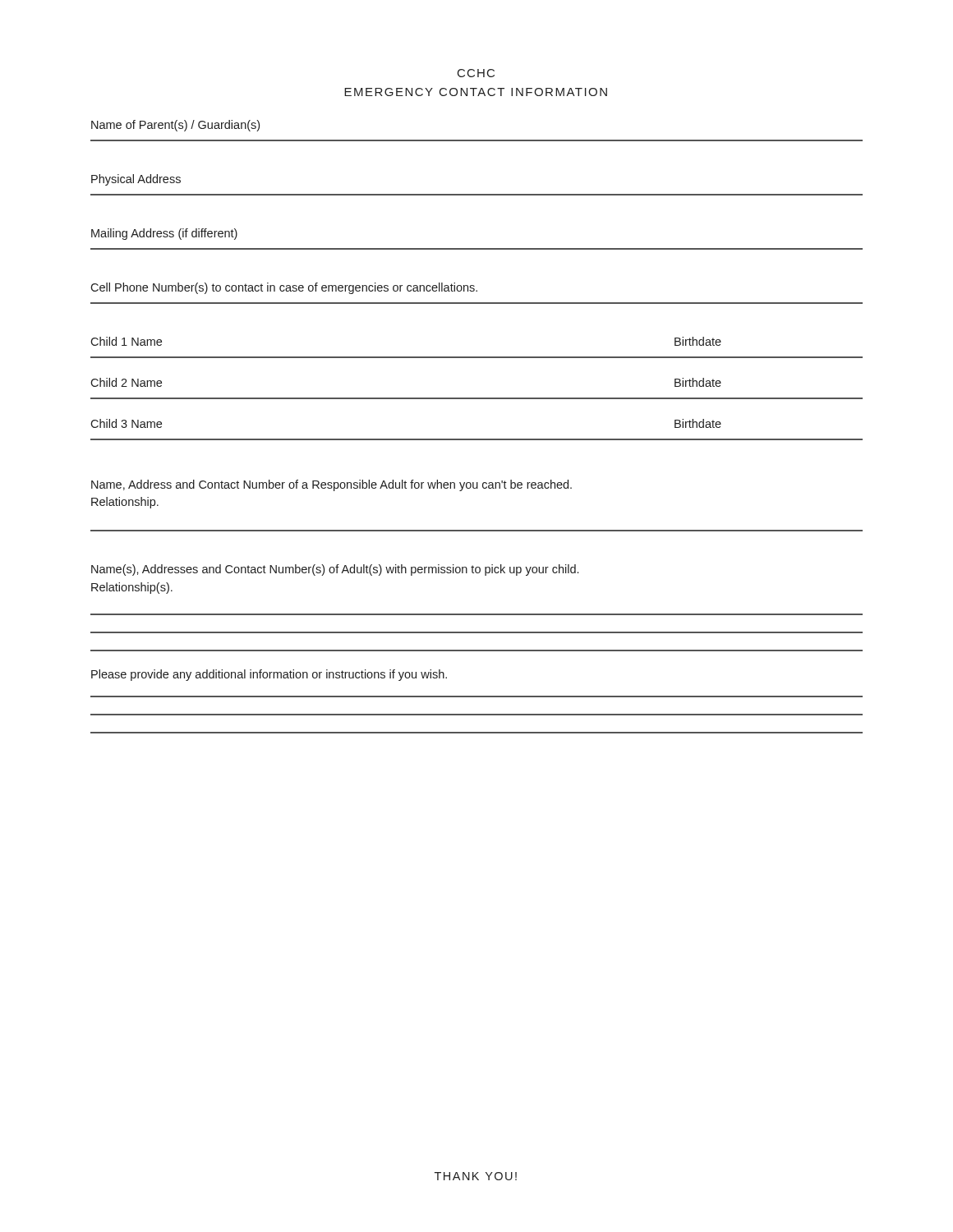Find the passage starting "Child 2 Name Birthdate"

pyautogui.click(x=124, y=383)
